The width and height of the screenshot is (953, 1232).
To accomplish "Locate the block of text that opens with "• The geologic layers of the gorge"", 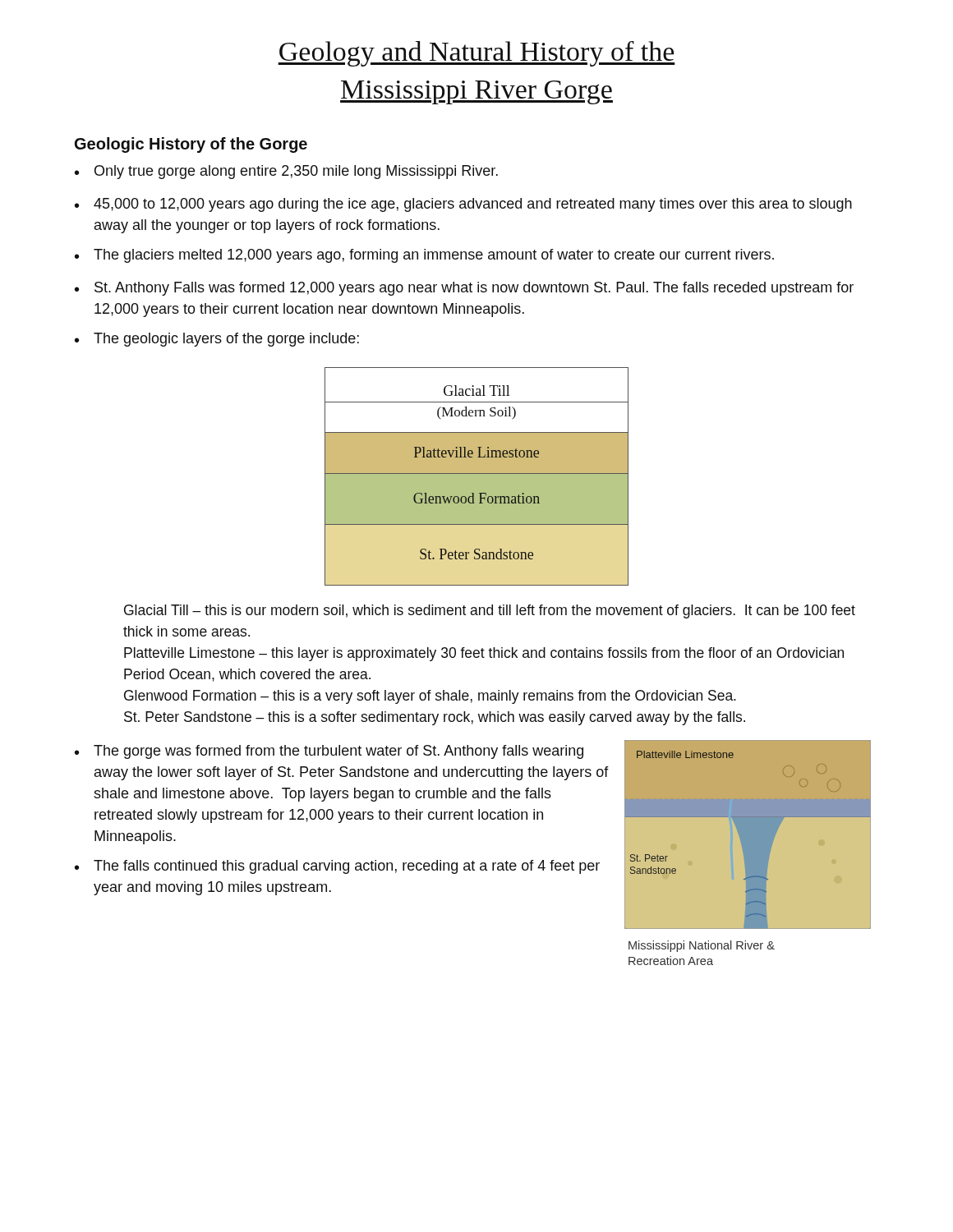I will point(217,340).
